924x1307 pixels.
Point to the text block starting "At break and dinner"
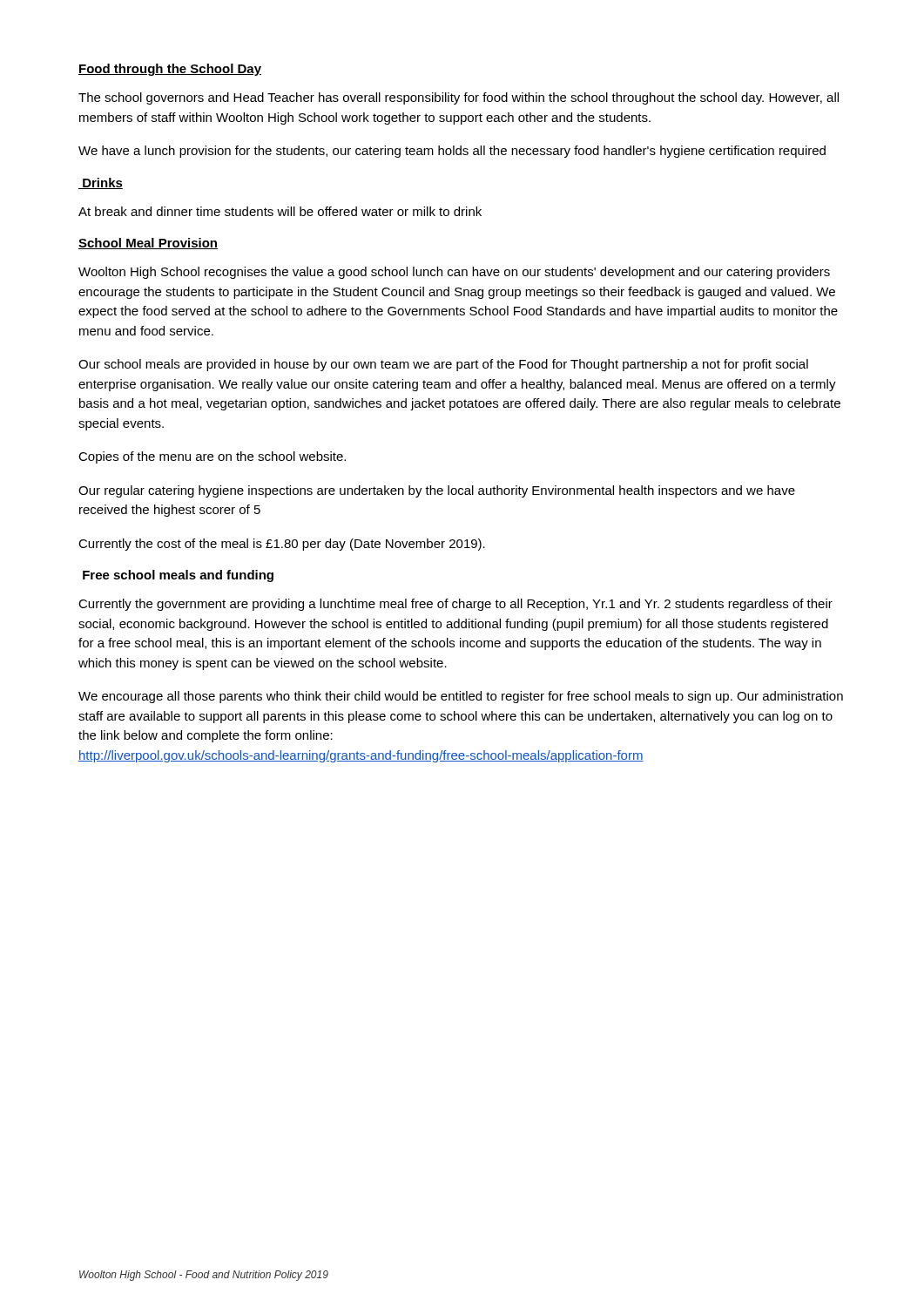pos(280,211)
